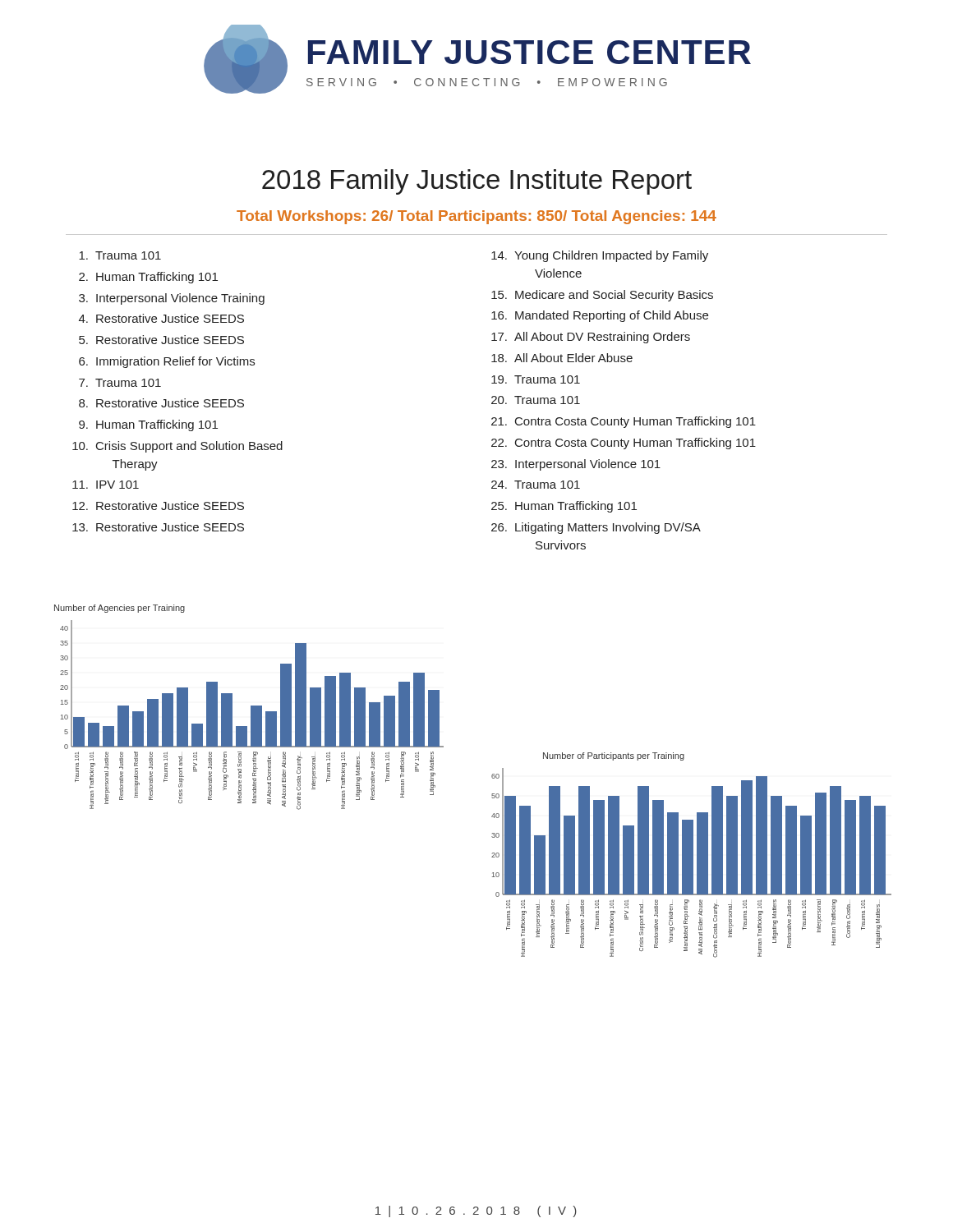Select the block starting "16.Mandated Reporting of Child Abuse"
Screen dimensions: 1232x953
click(x=597, y=315)
